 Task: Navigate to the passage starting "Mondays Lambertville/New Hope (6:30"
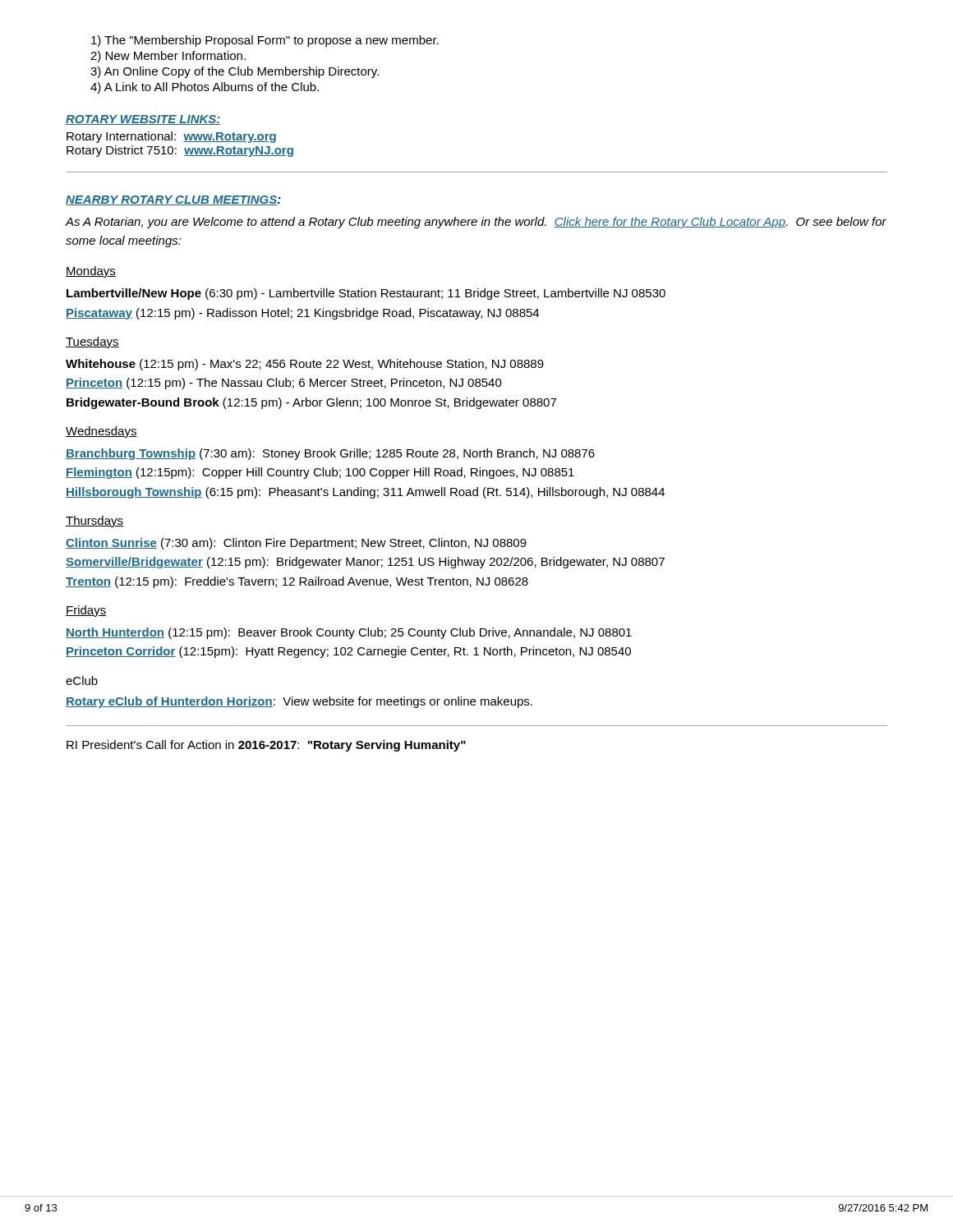[476, 290]
